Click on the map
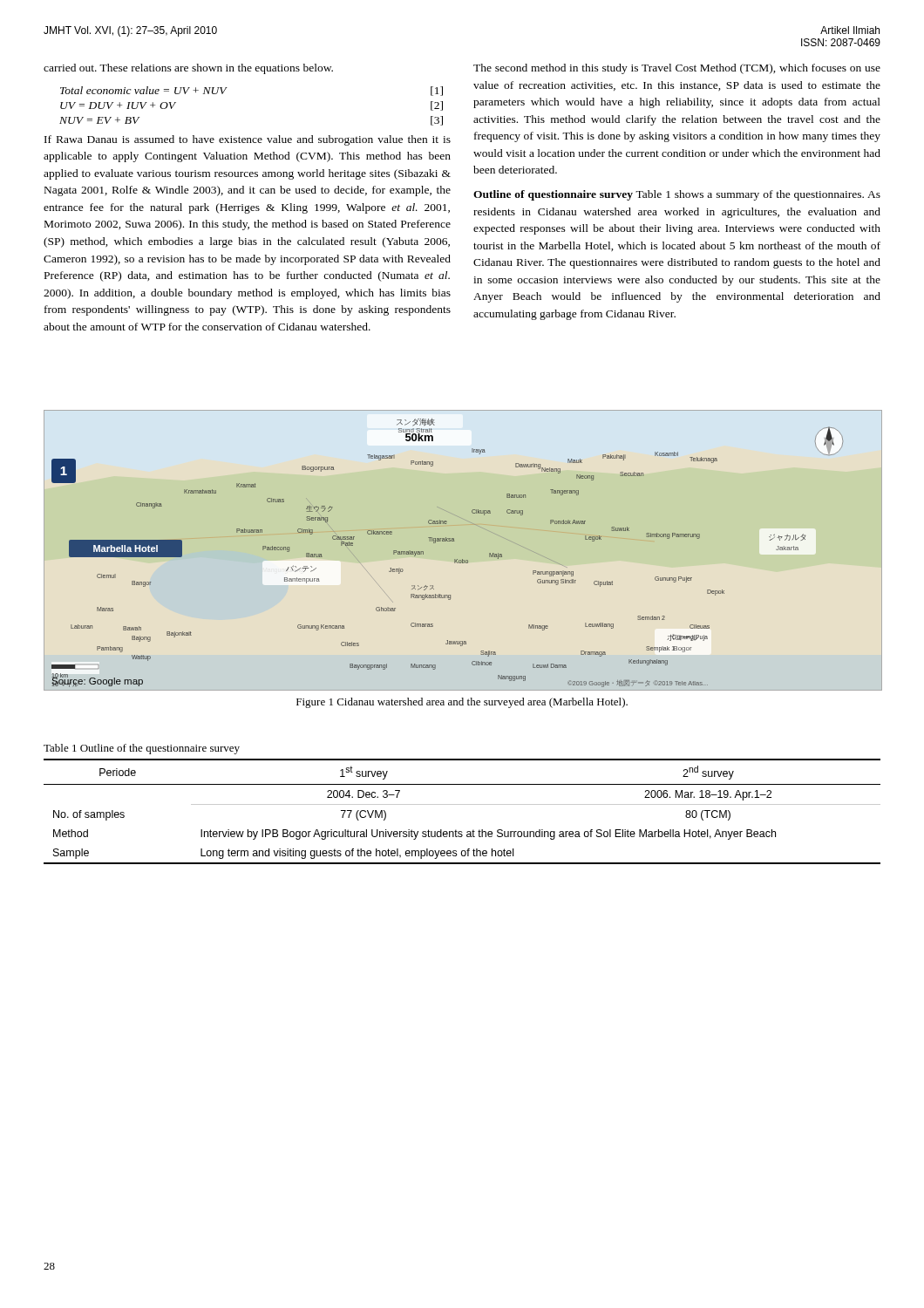This screenshot has height=1308, width=924. pos(462,550)
